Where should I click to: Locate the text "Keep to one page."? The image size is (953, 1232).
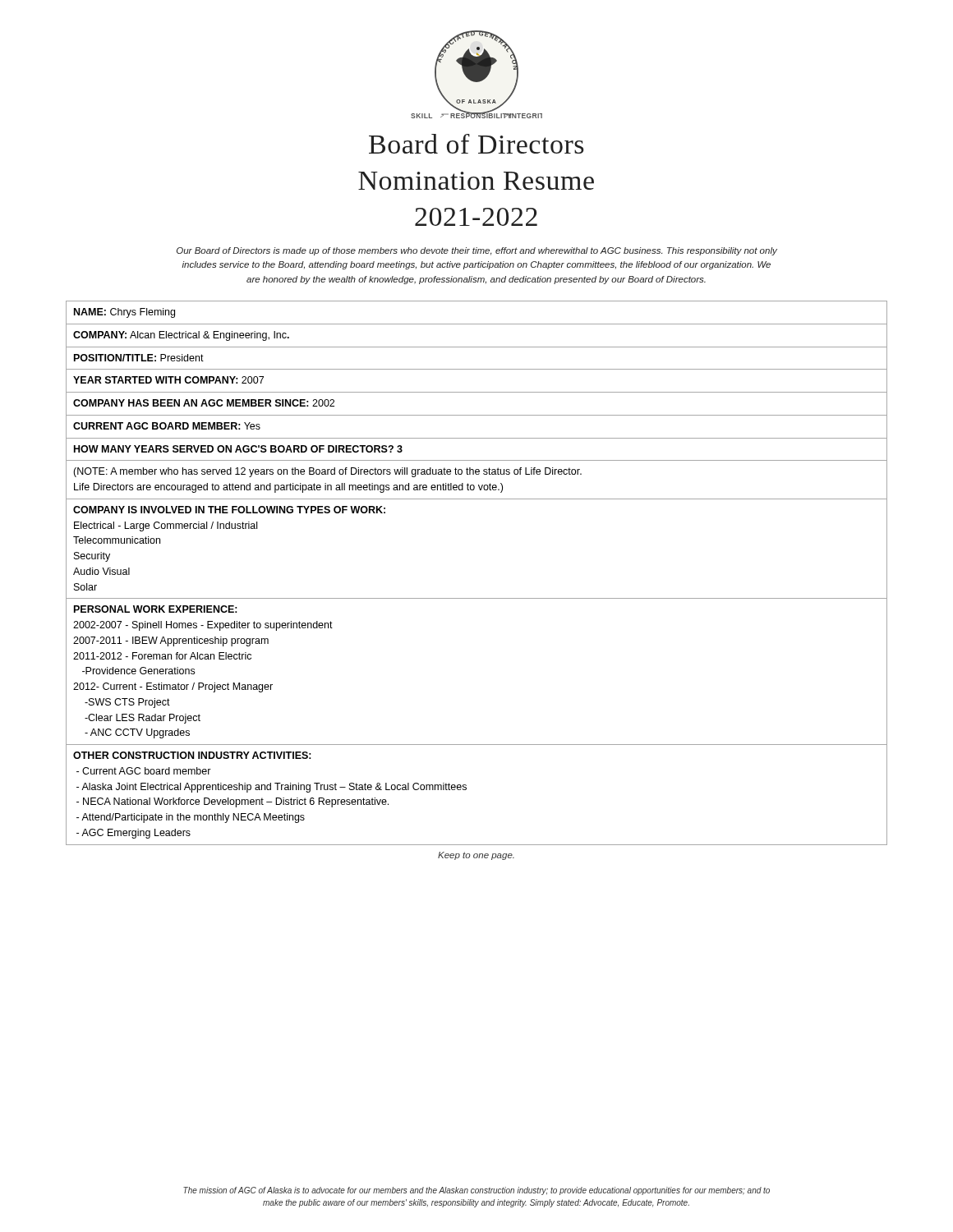[476, 855]
